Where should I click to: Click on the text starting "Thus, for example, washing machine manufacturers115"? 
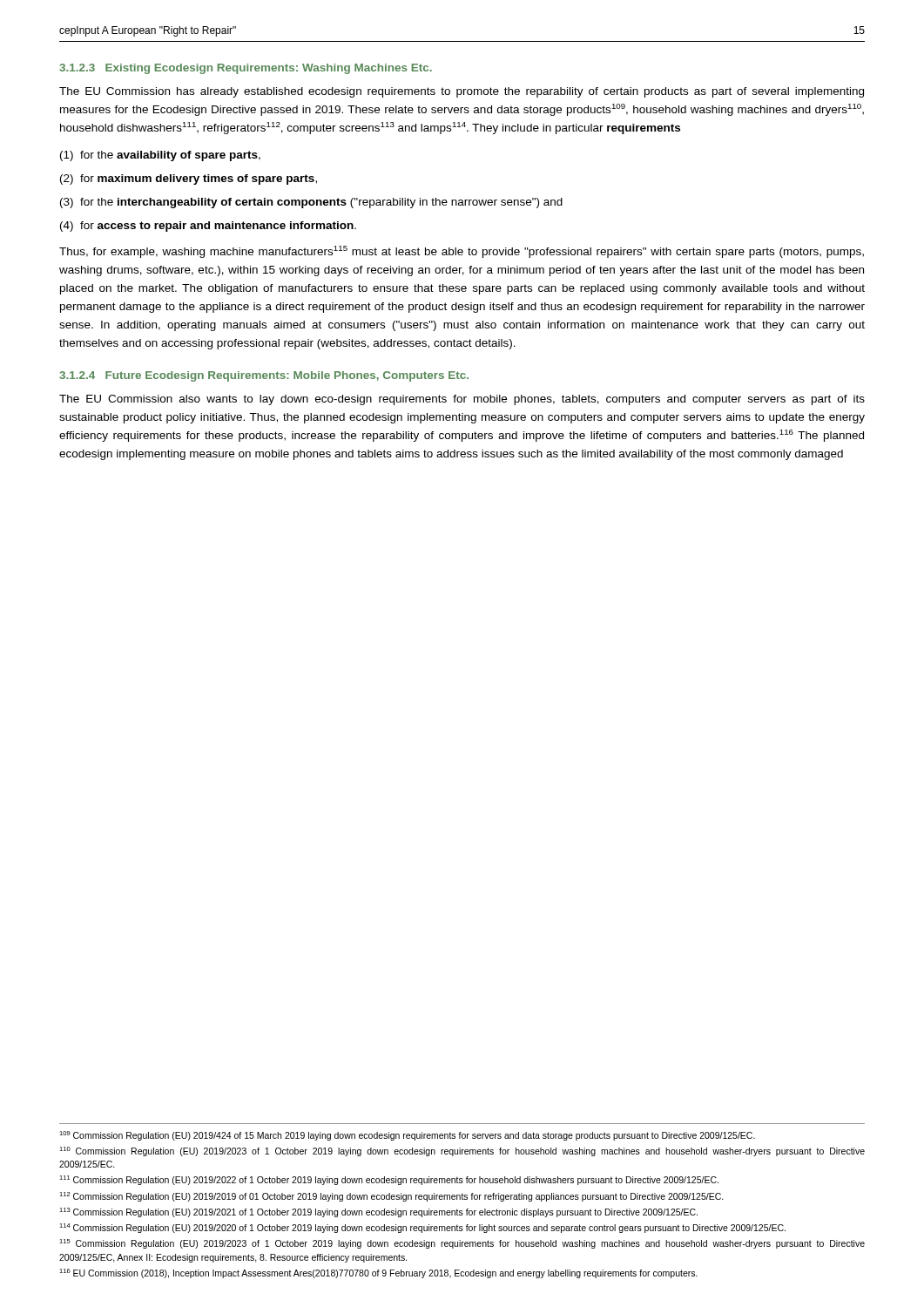(462, 296)
